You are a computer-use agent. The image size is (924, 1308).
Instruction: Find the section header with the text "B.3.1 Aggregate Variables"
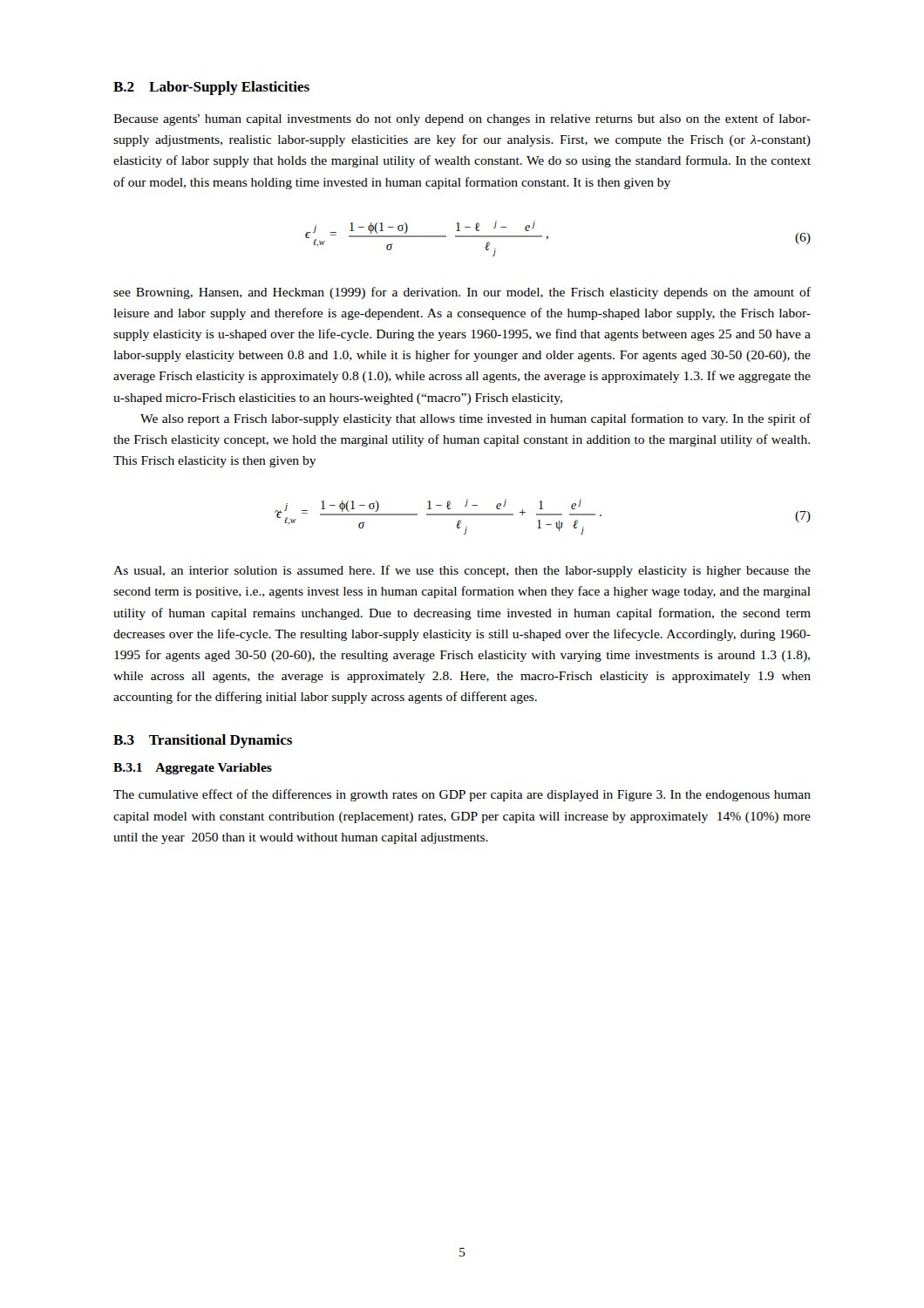[193, 767]
